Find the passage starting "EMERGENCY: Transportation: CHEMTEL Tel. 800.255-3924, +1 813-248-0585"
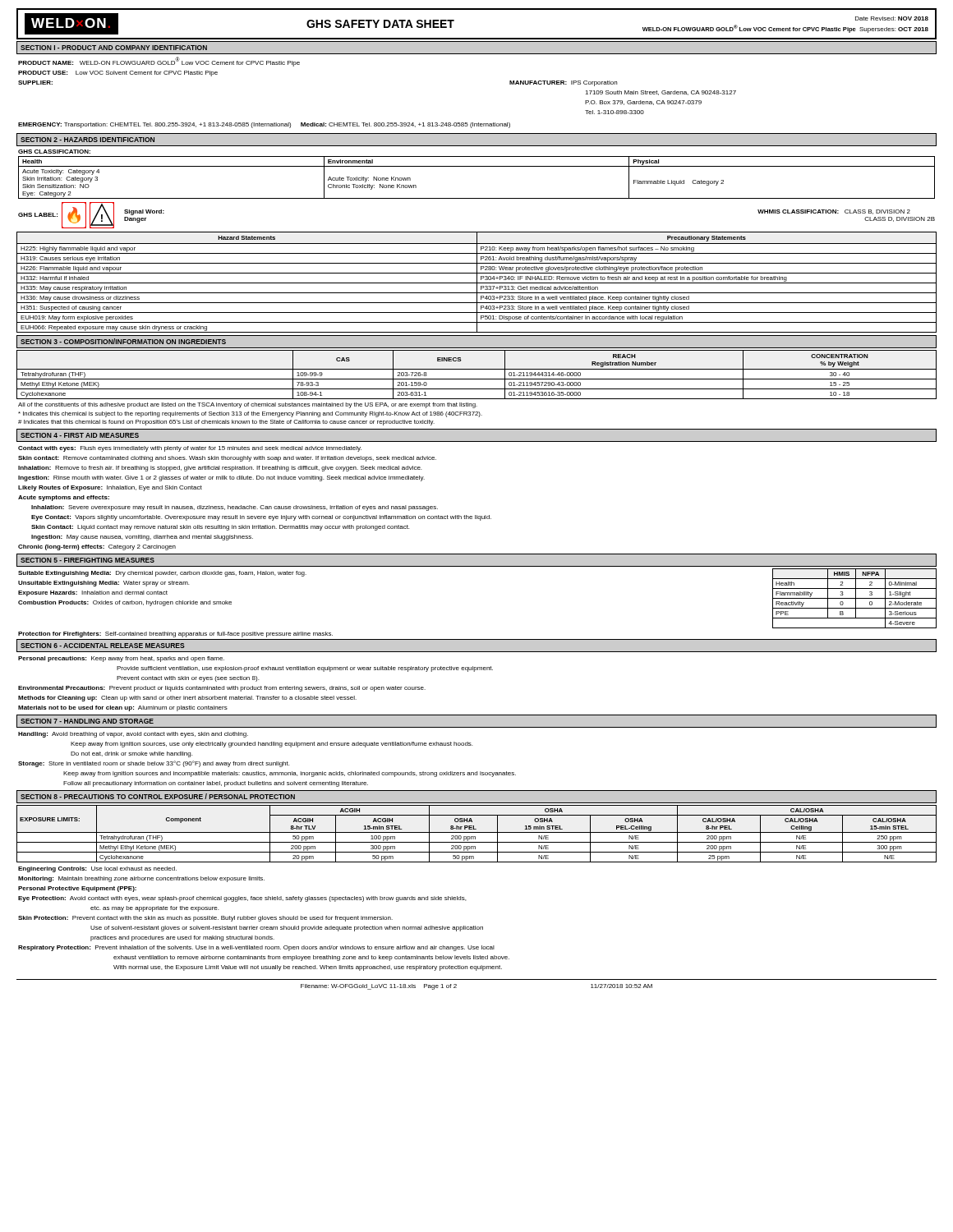The width and height of the screenshot is (953, 1232). pos(264,124)
